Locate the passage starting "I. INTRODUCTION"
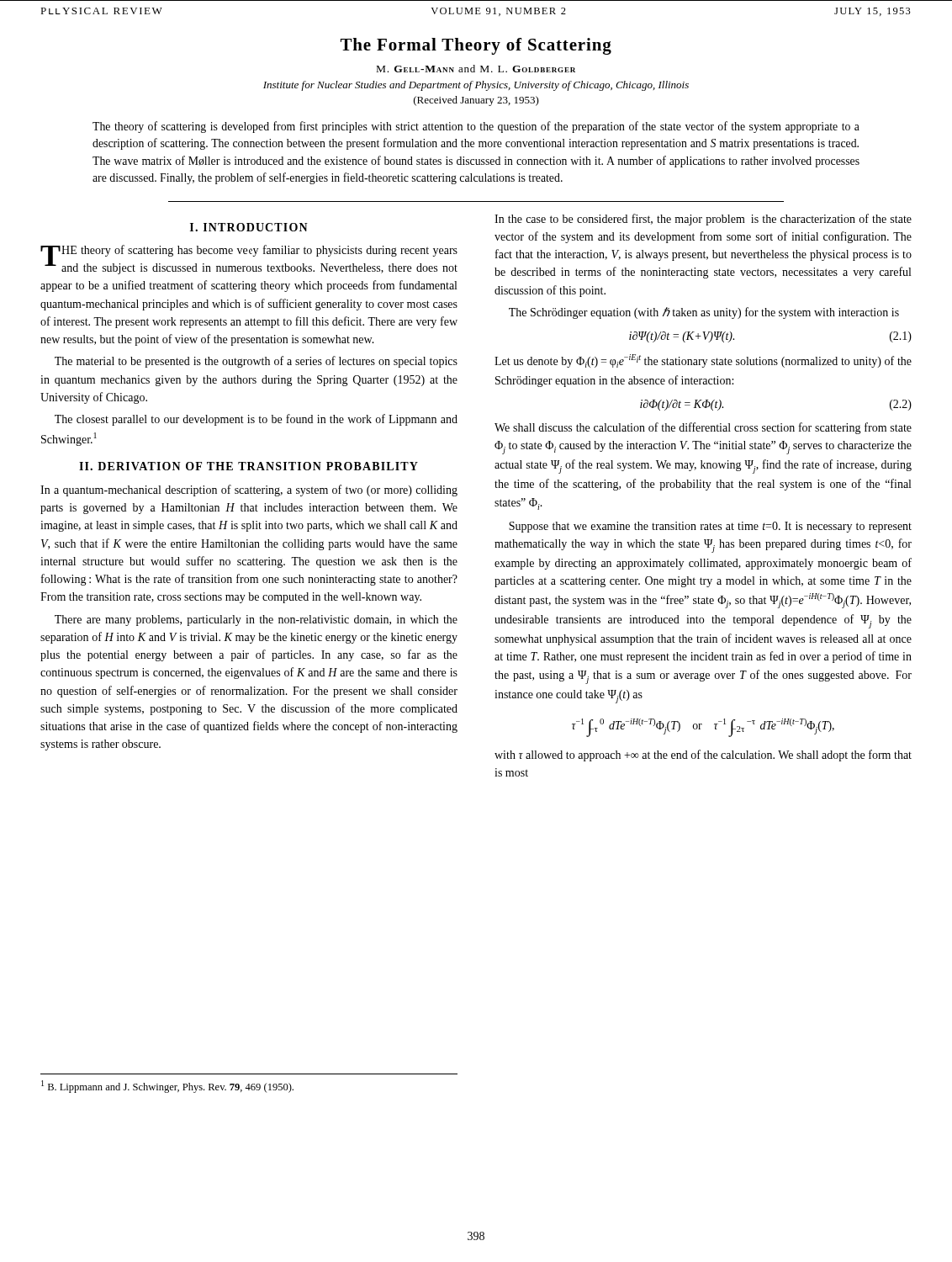Image resolution: width=952 pixels, height=1262 pixels. pyautogui.click(x=249, y=227)
